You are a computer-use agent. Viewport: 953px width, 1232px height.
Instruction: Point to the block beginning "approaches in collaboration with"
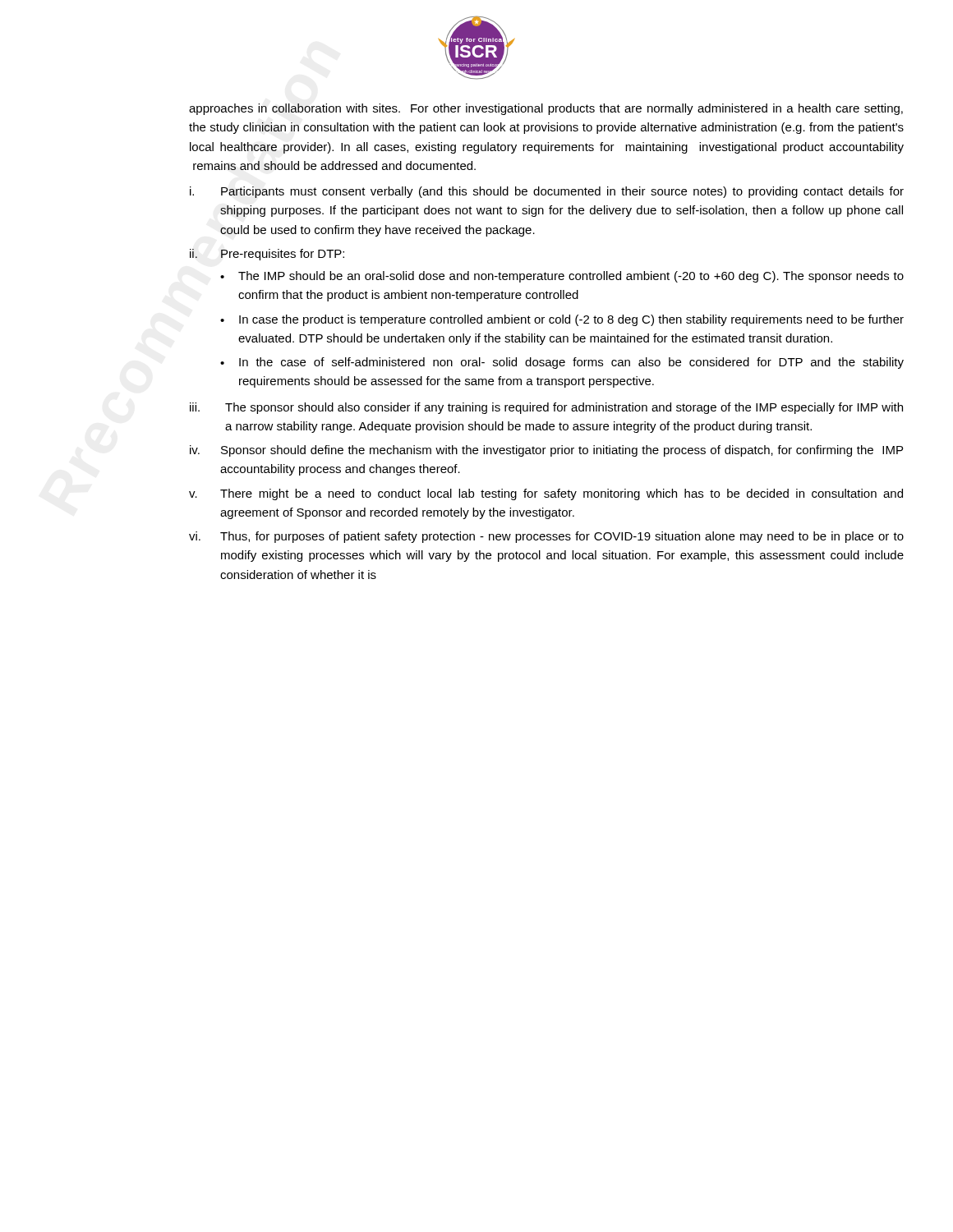pos(546,137)
